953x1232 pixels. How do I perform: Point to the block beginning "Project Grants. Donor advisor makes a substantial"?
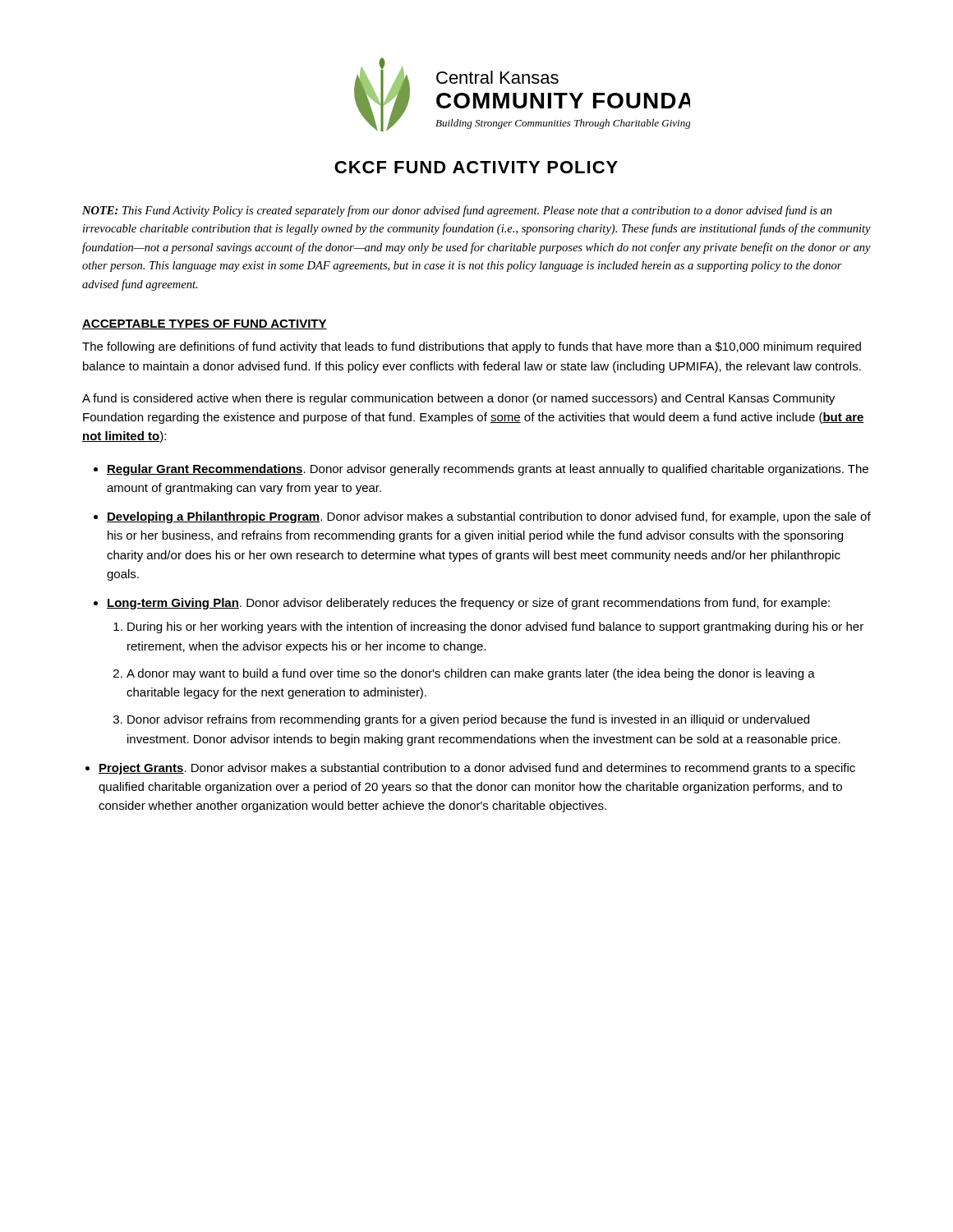click(x=477, y=787)
